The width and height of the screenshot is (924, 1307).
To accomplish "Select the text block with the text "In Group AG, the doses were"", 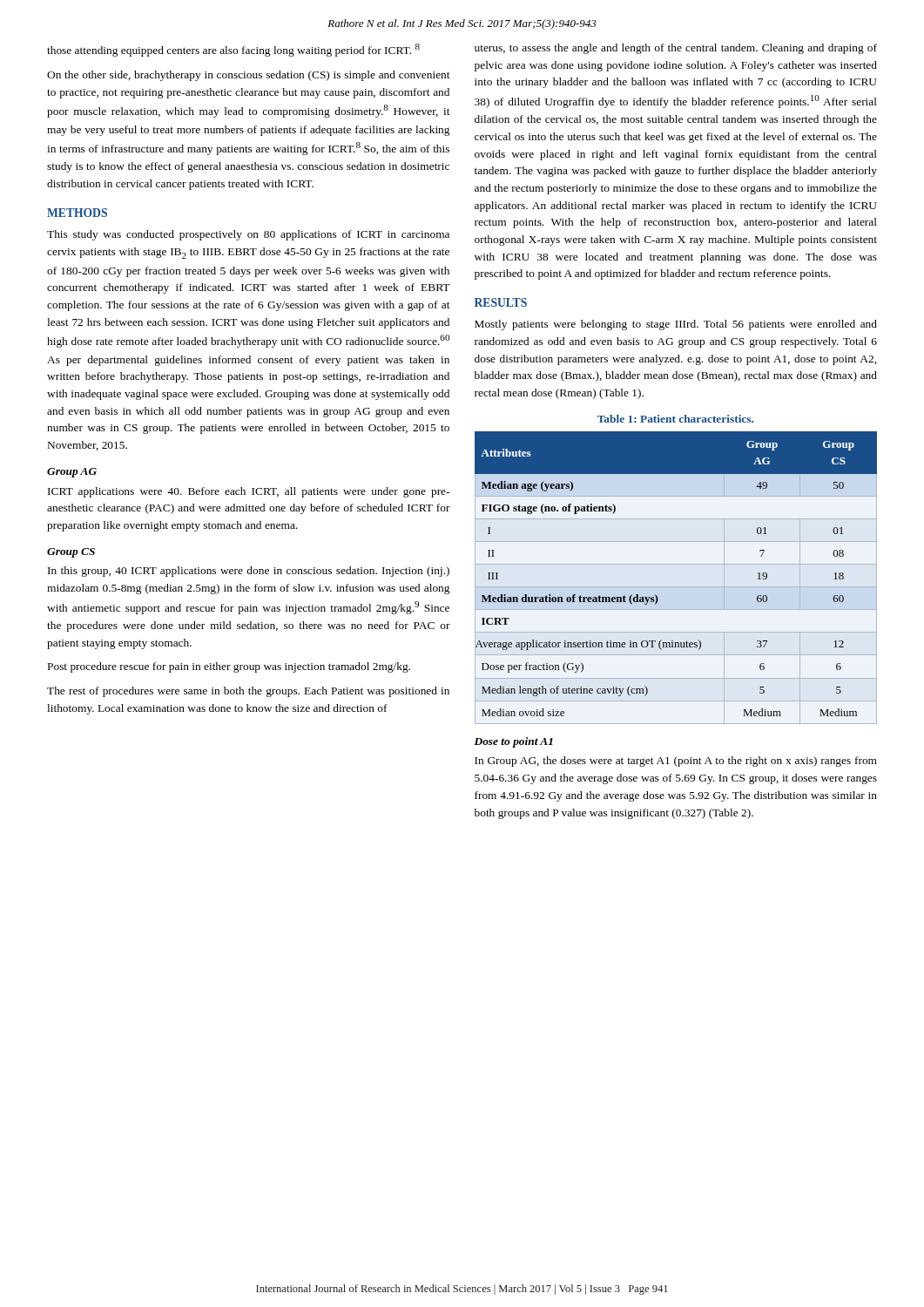I will click(676, 786).
